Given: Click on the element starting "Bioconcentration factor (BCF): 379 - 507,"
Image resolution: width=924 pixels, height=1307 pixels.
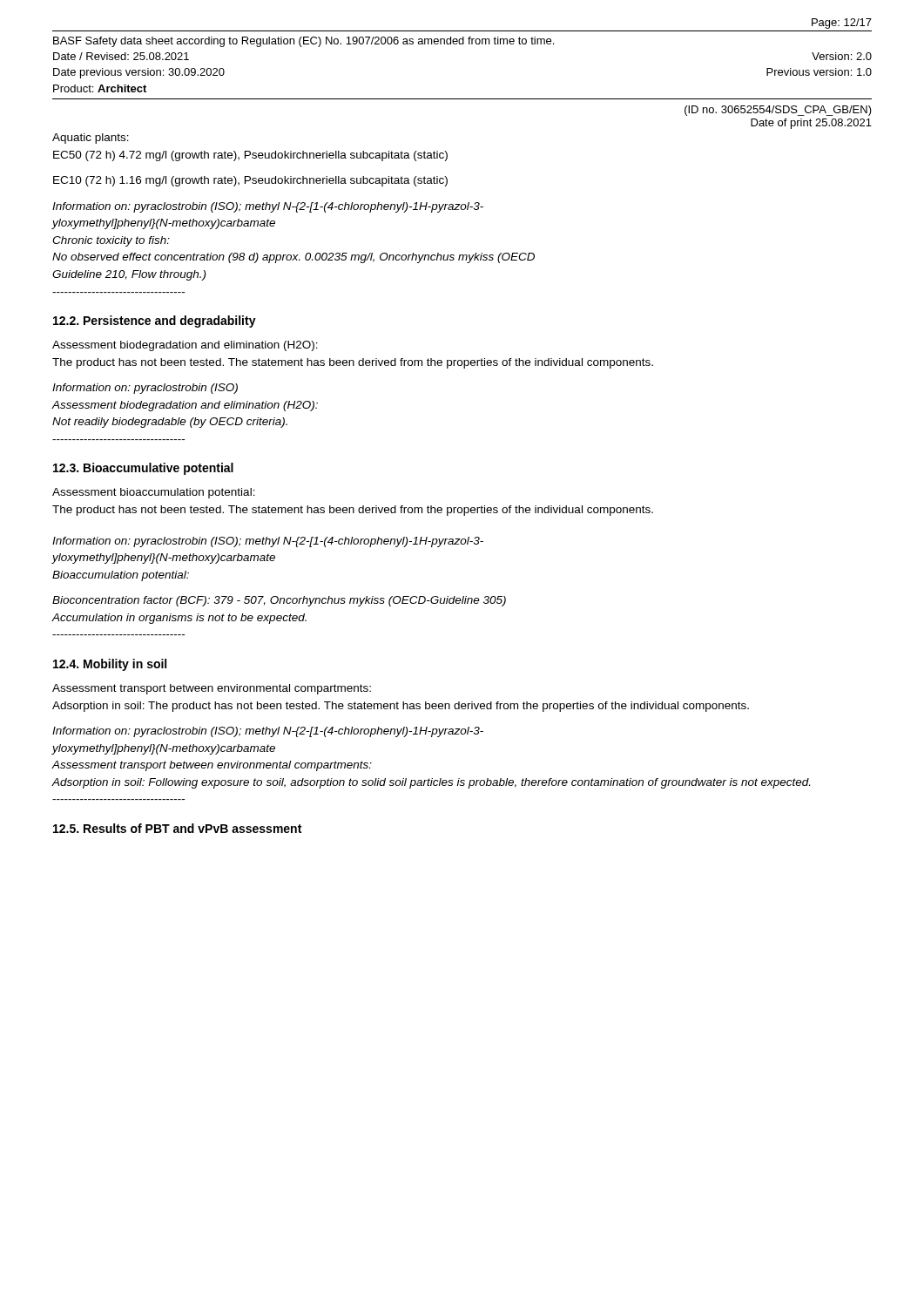Looking at the screenshot, I should point(279,617).
